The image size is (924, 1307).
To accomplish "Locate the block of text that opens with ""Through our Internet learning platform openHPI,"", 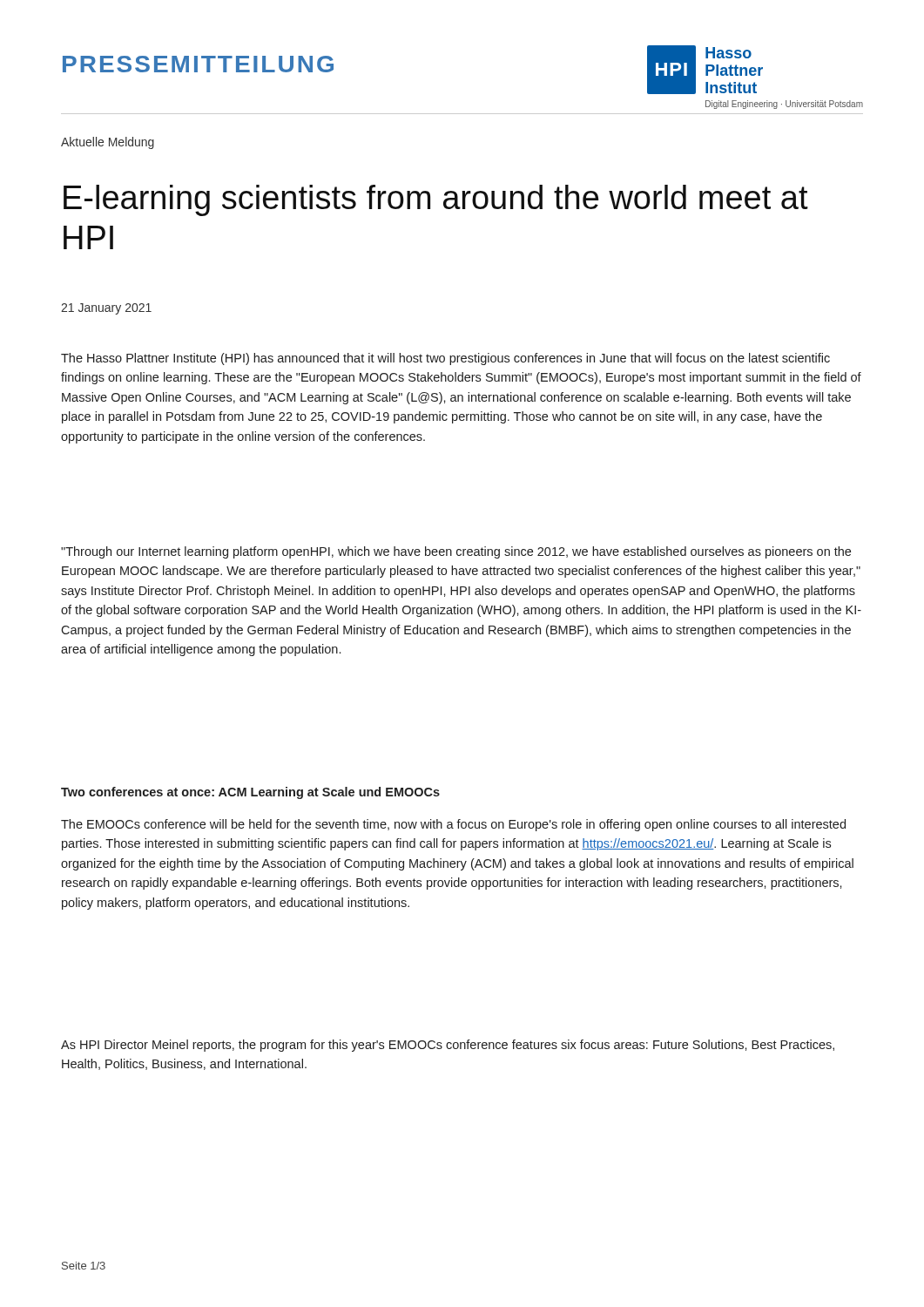I will click(461, 601).
